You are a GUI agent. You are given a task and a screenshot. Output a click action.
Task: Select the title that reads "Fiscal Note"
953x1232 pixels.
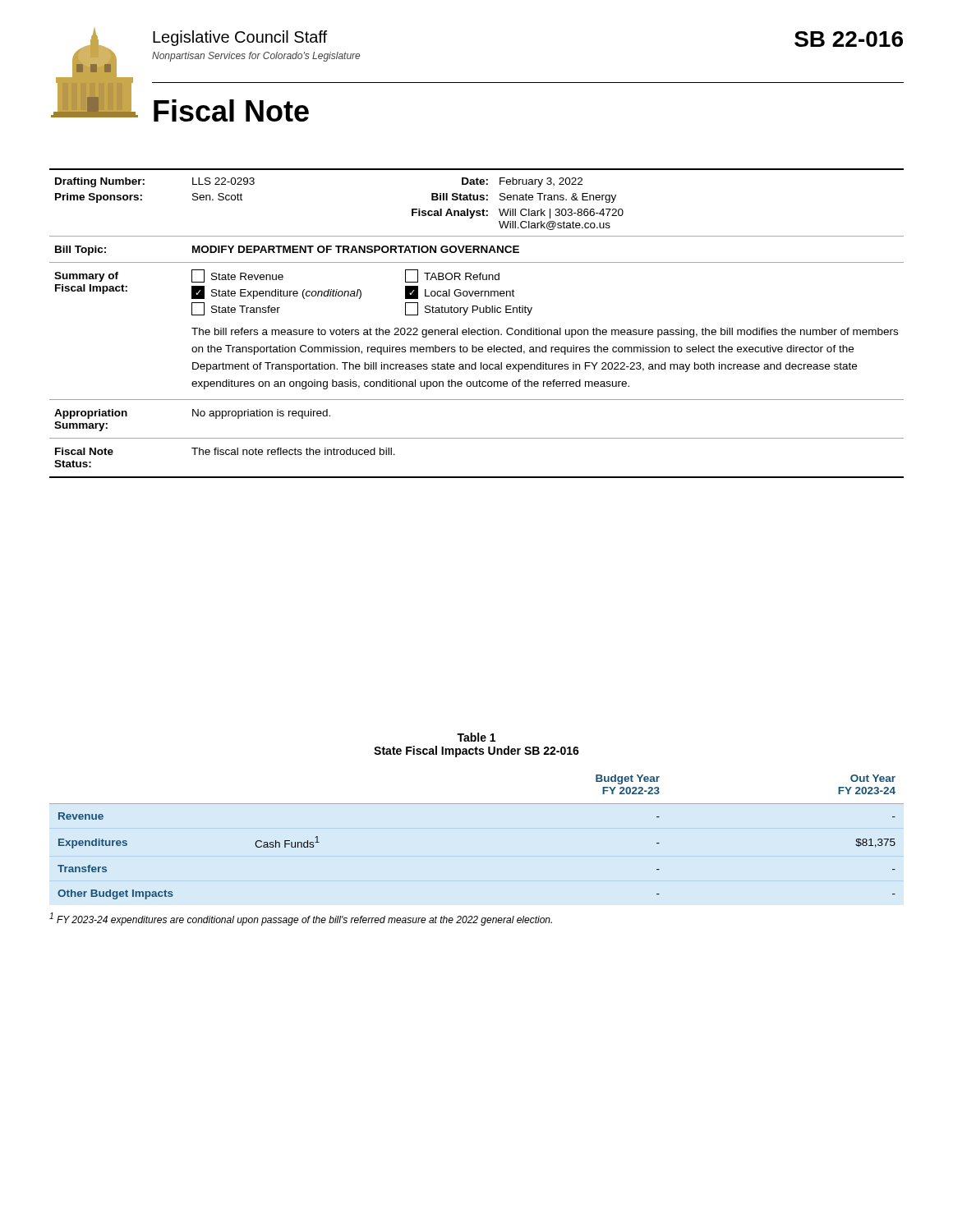click(231, 111)
